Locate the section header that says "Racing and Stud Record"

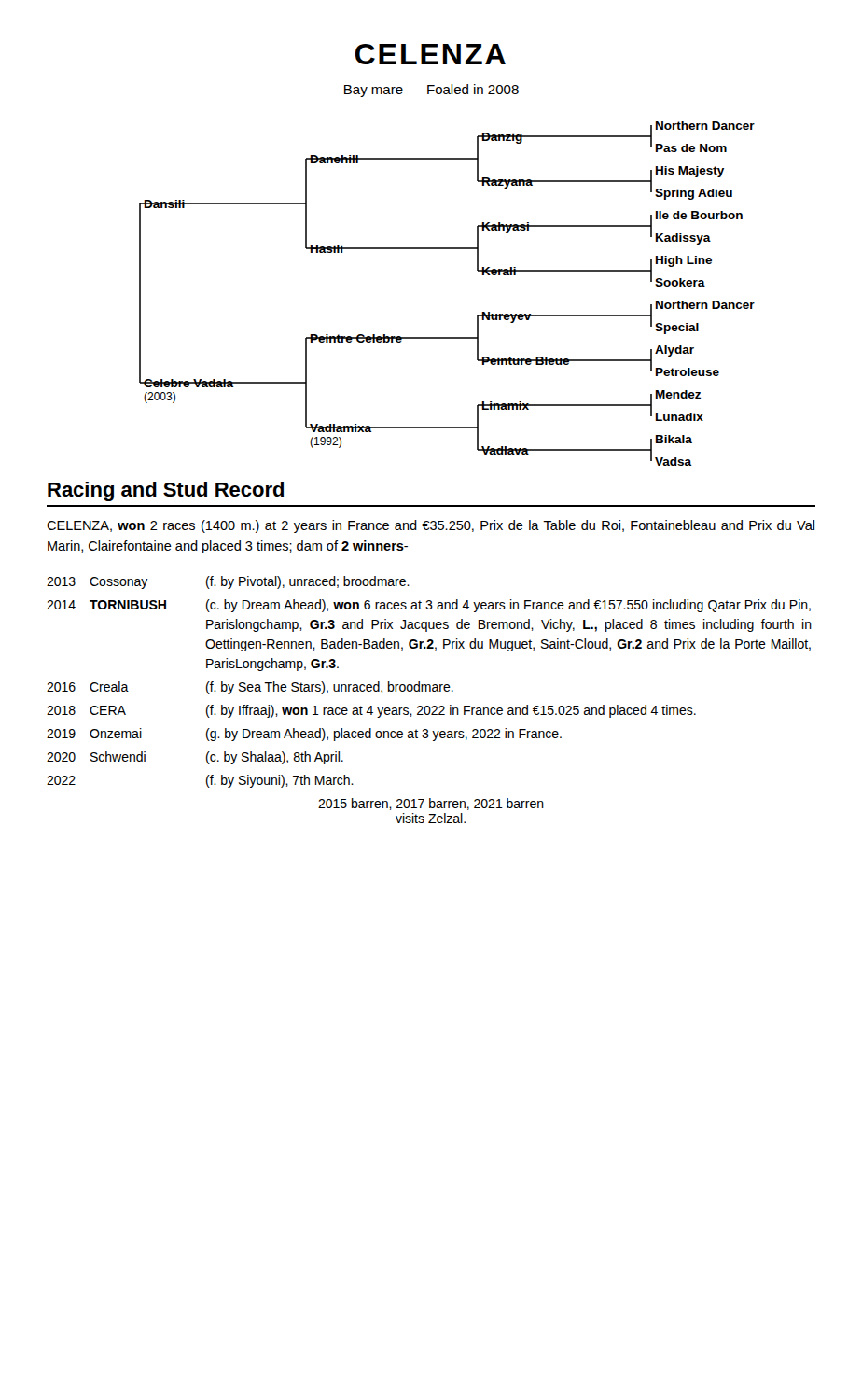(166, 490)
